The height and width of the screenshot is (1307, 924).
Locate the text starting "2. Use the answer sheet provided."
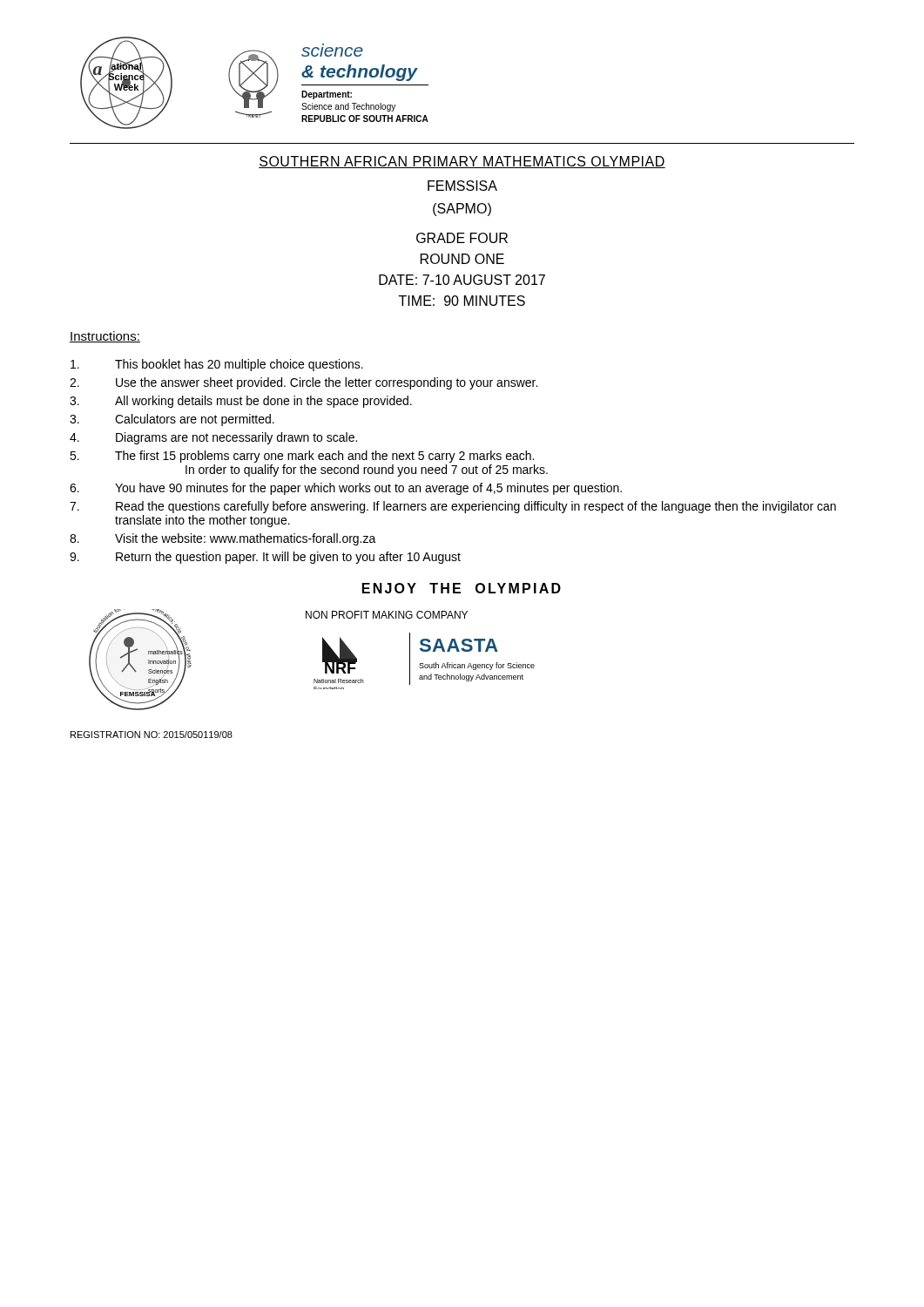pos(304,382)
